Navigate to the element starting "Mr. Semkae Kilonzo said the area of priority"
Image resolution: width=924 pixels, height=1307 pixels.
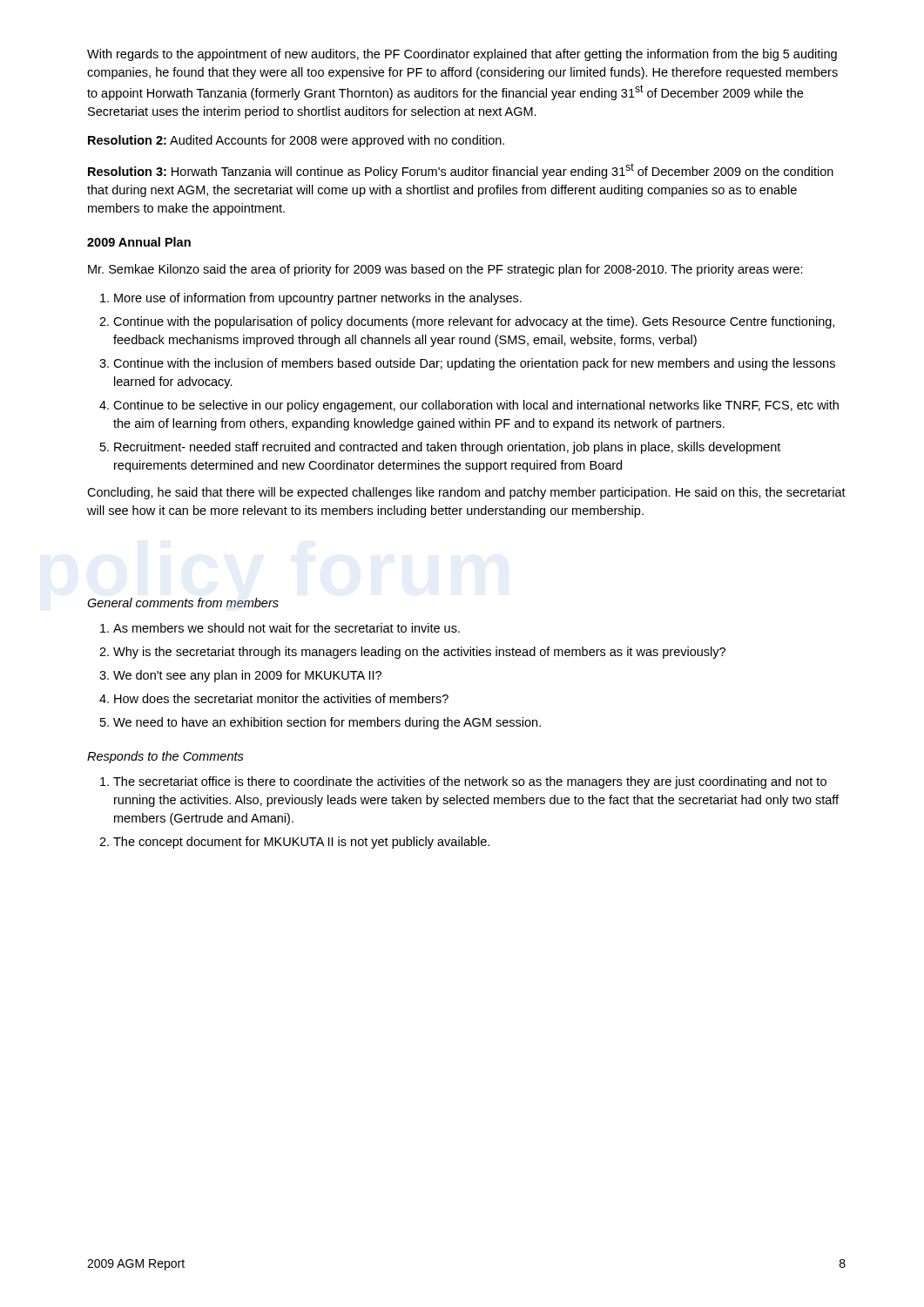445,269
